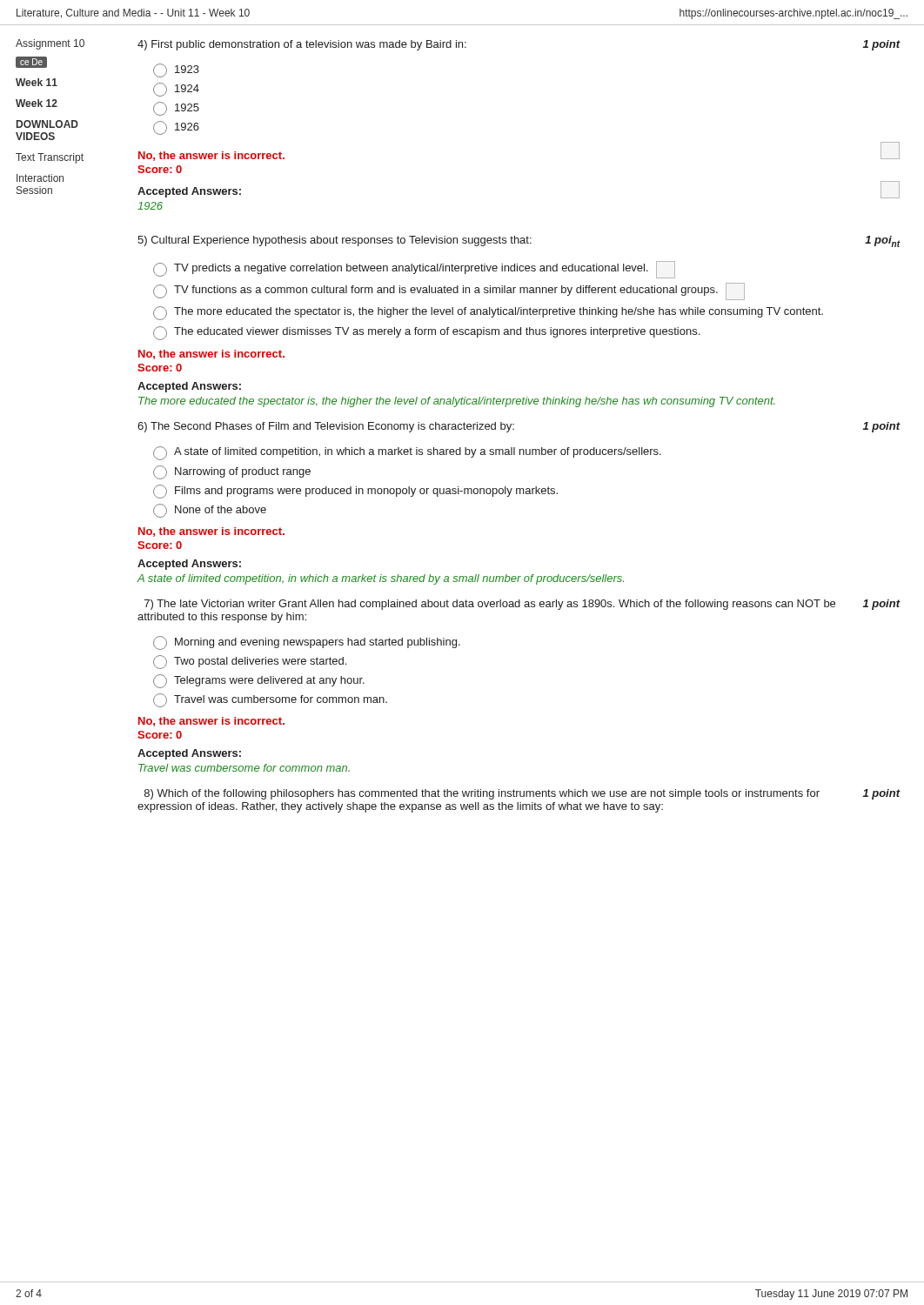Select the element starting "The more educated the spectator is, the"
The image size is (924, 1305).
tap(489, 312)
